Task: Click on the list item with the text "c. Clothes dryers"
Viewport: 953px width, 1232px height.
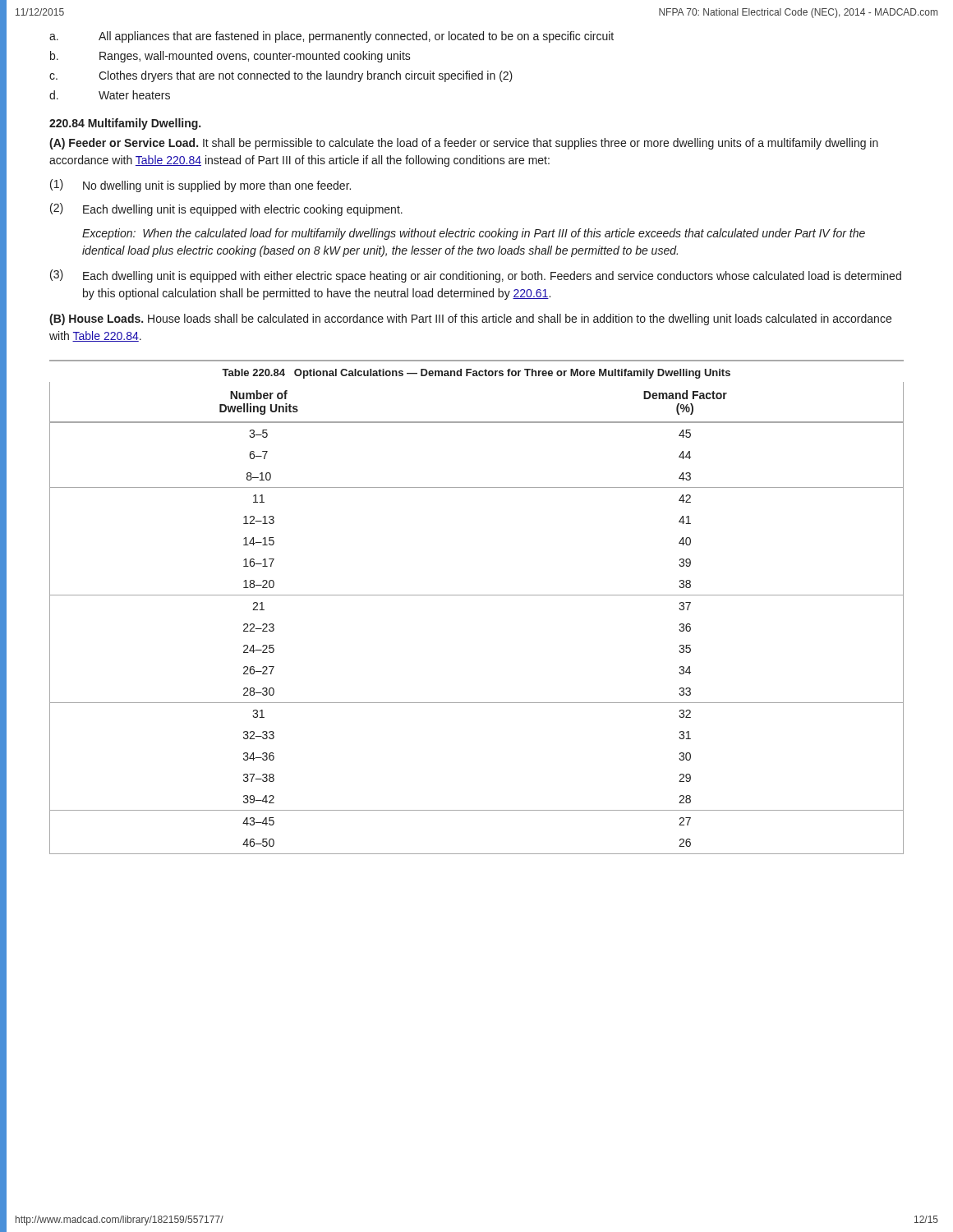Action: [x=476, y=76]
